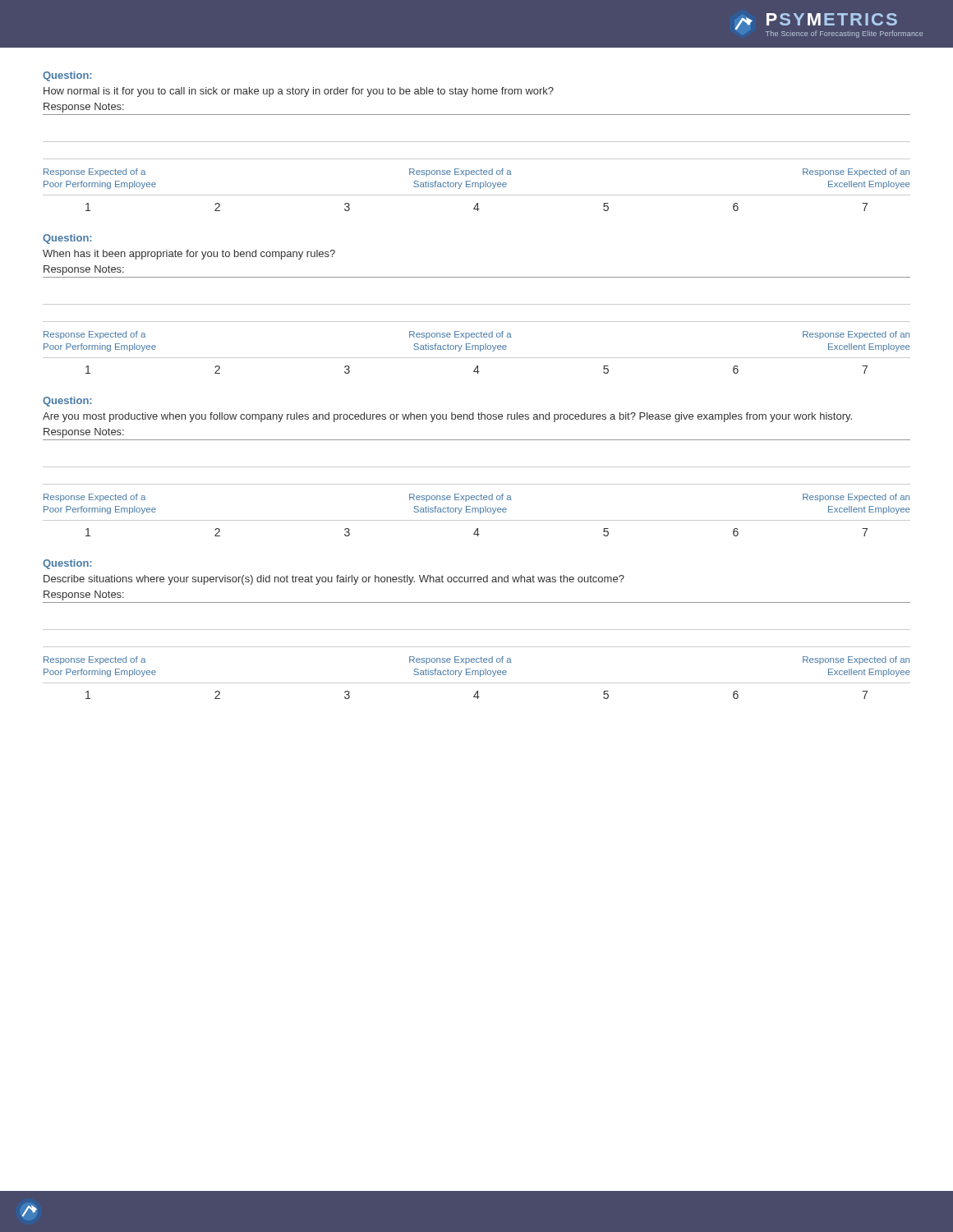Navigate to the region starting "Describe situations where your supervisor(s)"
The width and height of the screenshot is (953, 1232).
pos(334,579)
